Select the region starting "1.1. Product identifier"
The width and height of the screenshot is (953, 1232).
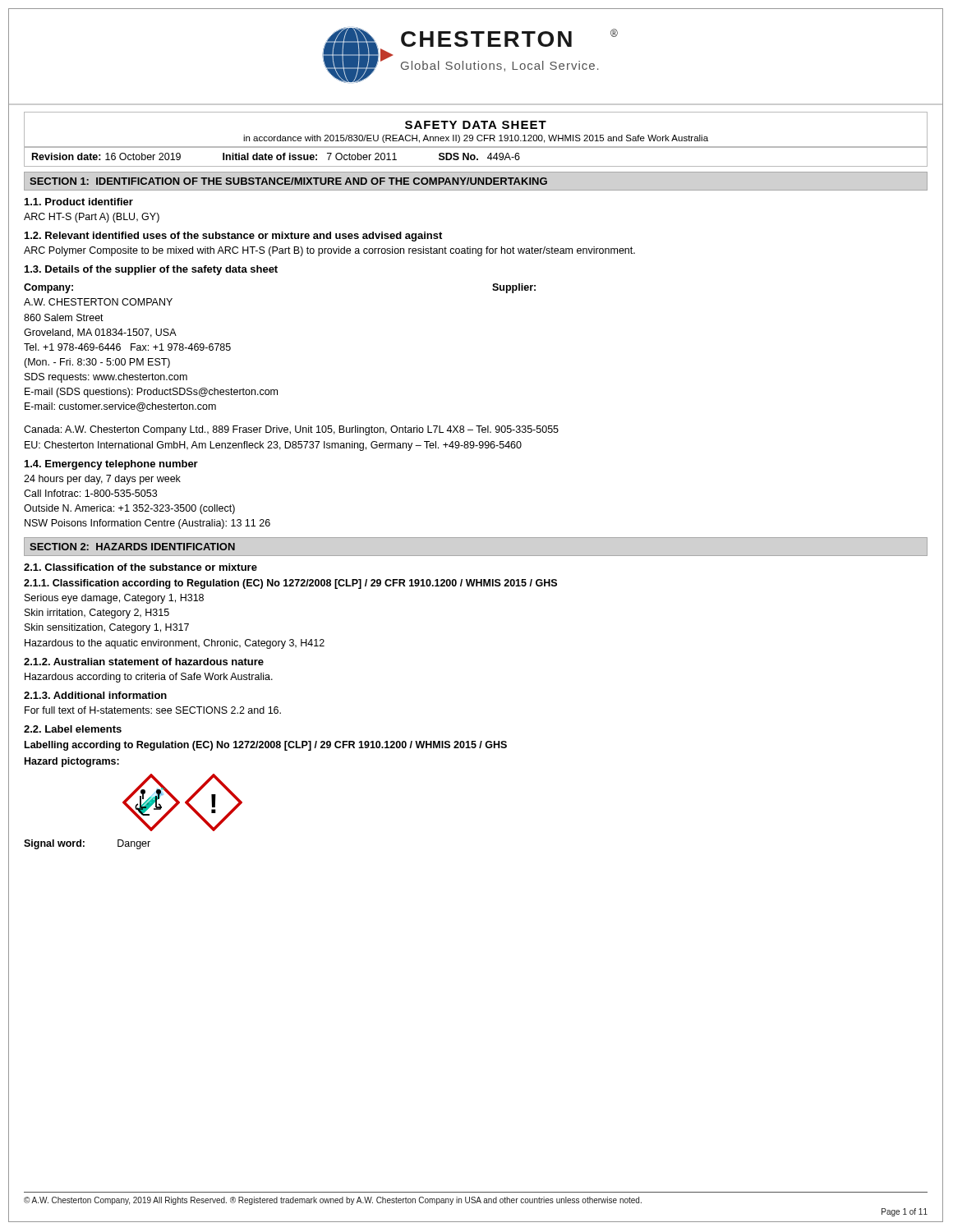(78, 202)
